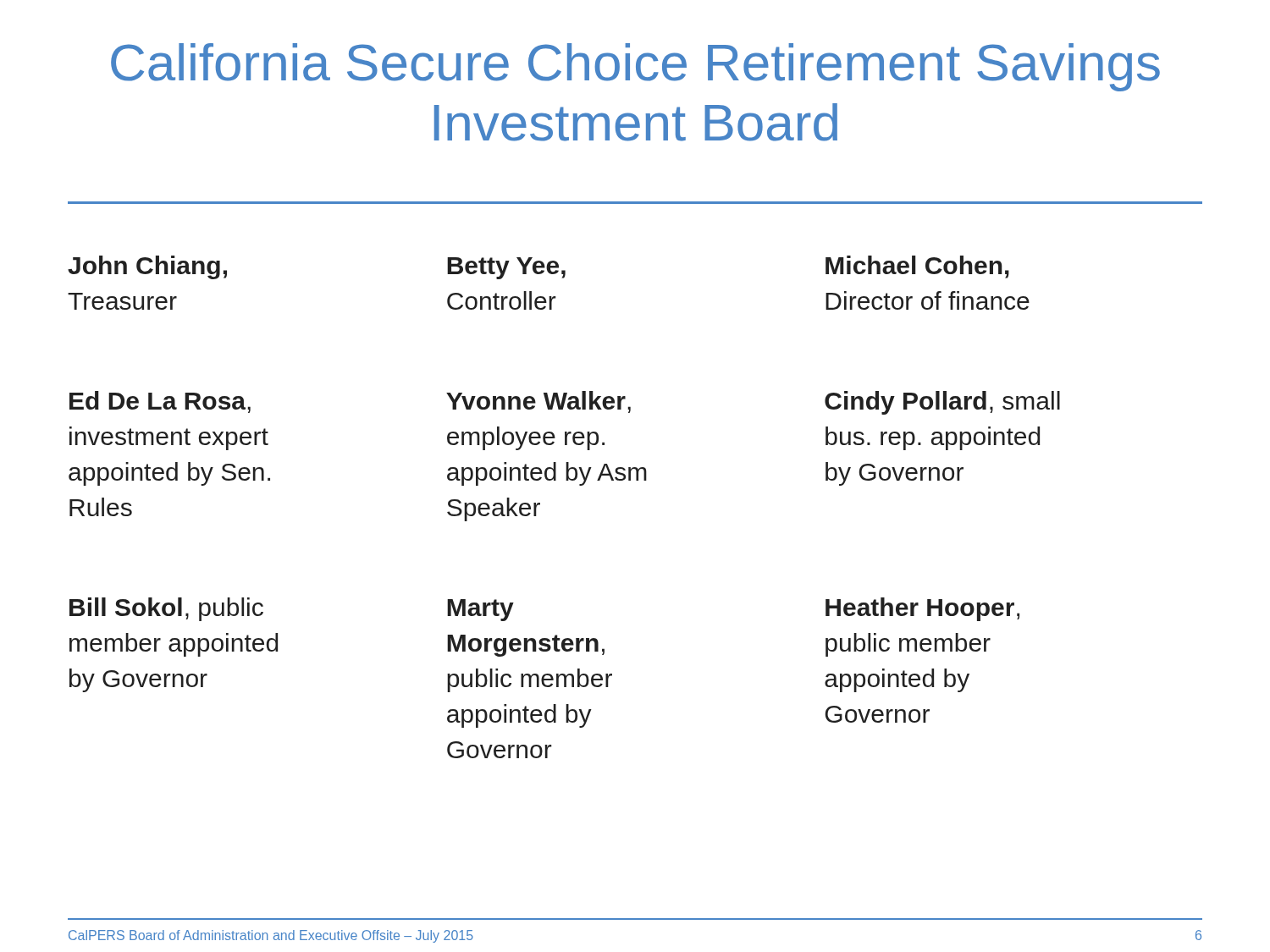The height and width of the screenshot is (952, 1270).
Task: Click the passage that begins "MartyMorgenstern, public member appointed"
Action: (529, 678)
